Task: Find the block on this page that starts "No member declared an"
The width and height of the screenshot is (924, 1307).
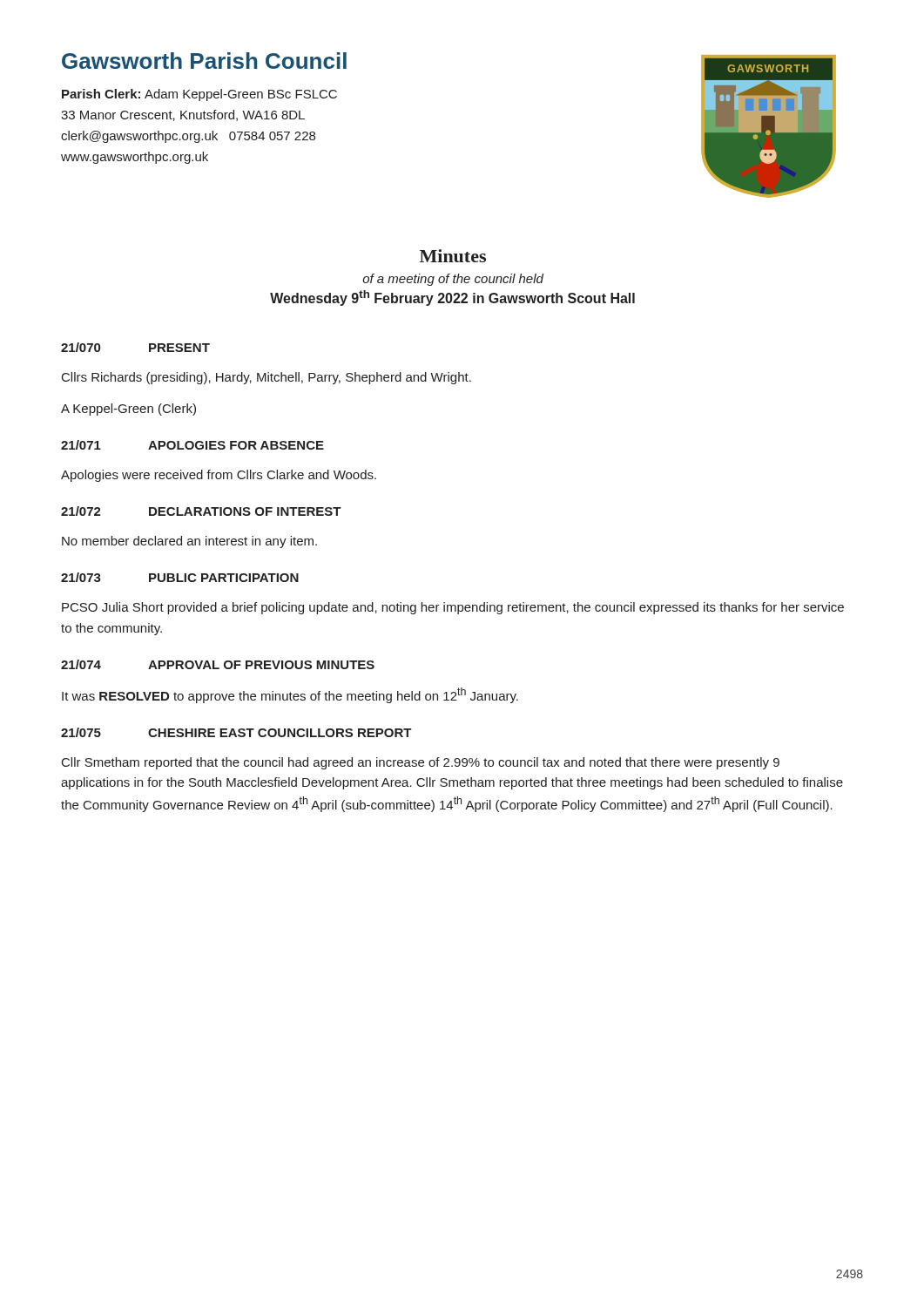Action: click(x=189, y=541)
